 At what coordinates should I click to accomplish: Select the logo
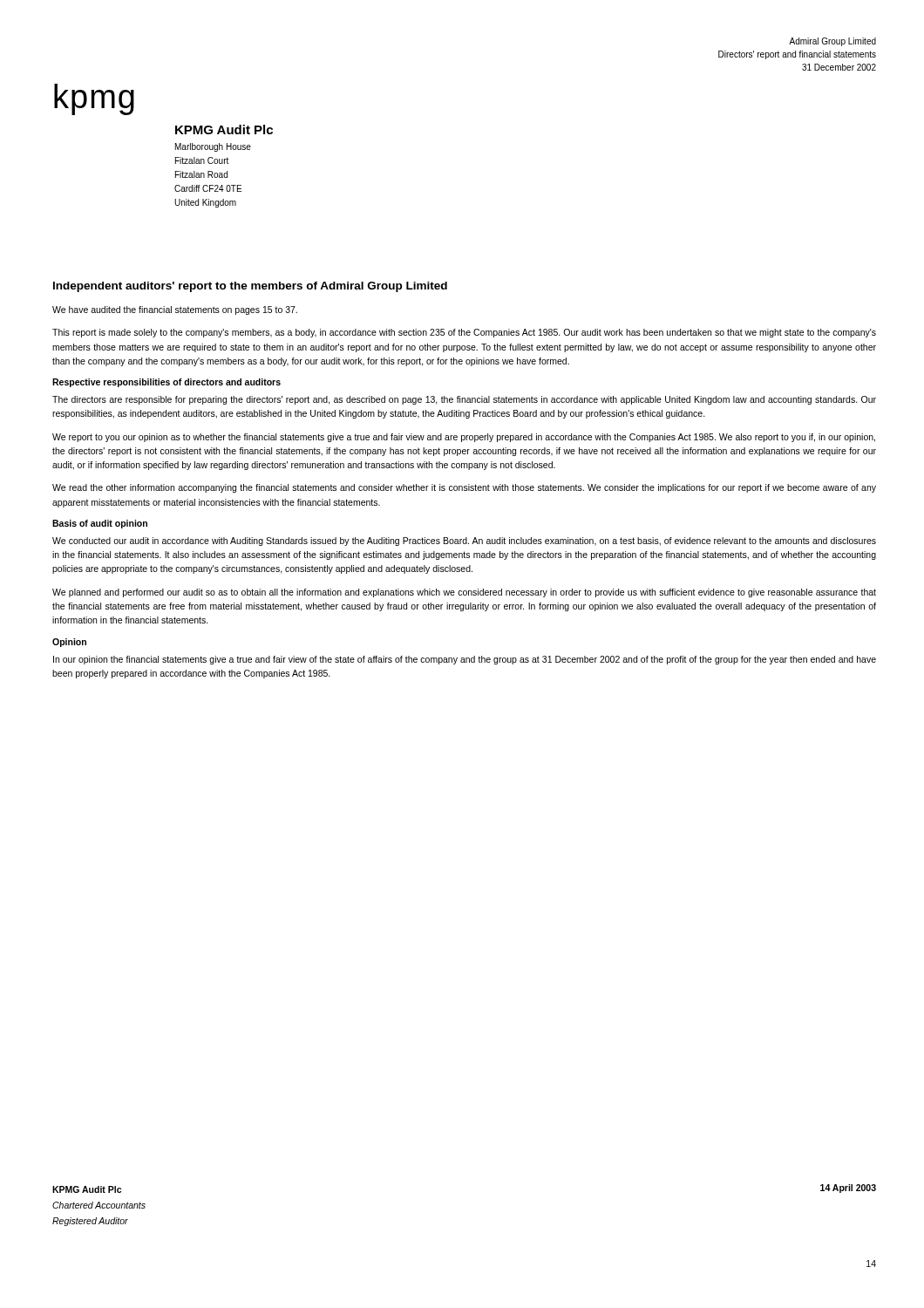pos(95,97)
